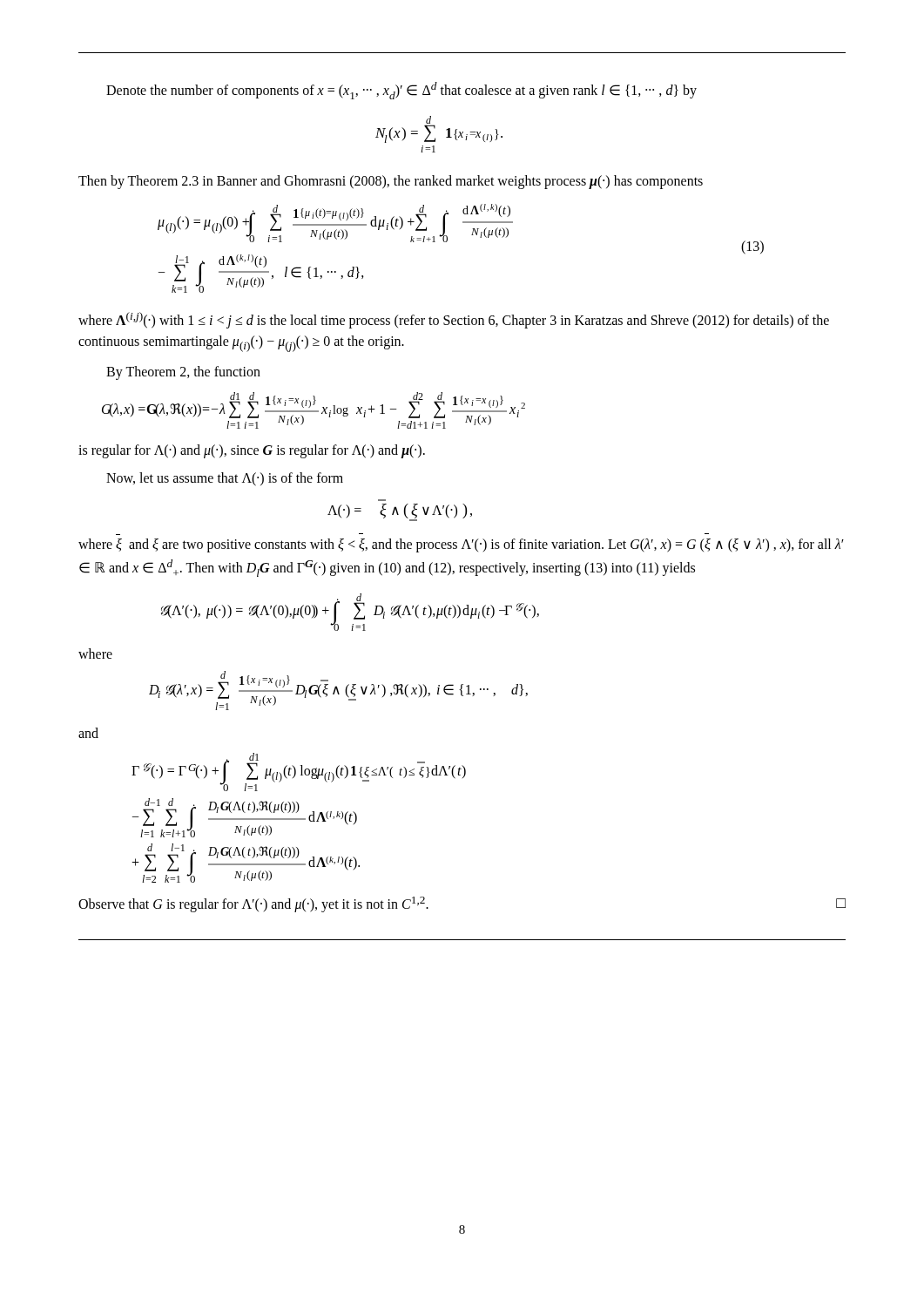Select the block starting "N l ( x ) = d ∑"
This screenshot has height=1307, width=924.
coord(462,136)
